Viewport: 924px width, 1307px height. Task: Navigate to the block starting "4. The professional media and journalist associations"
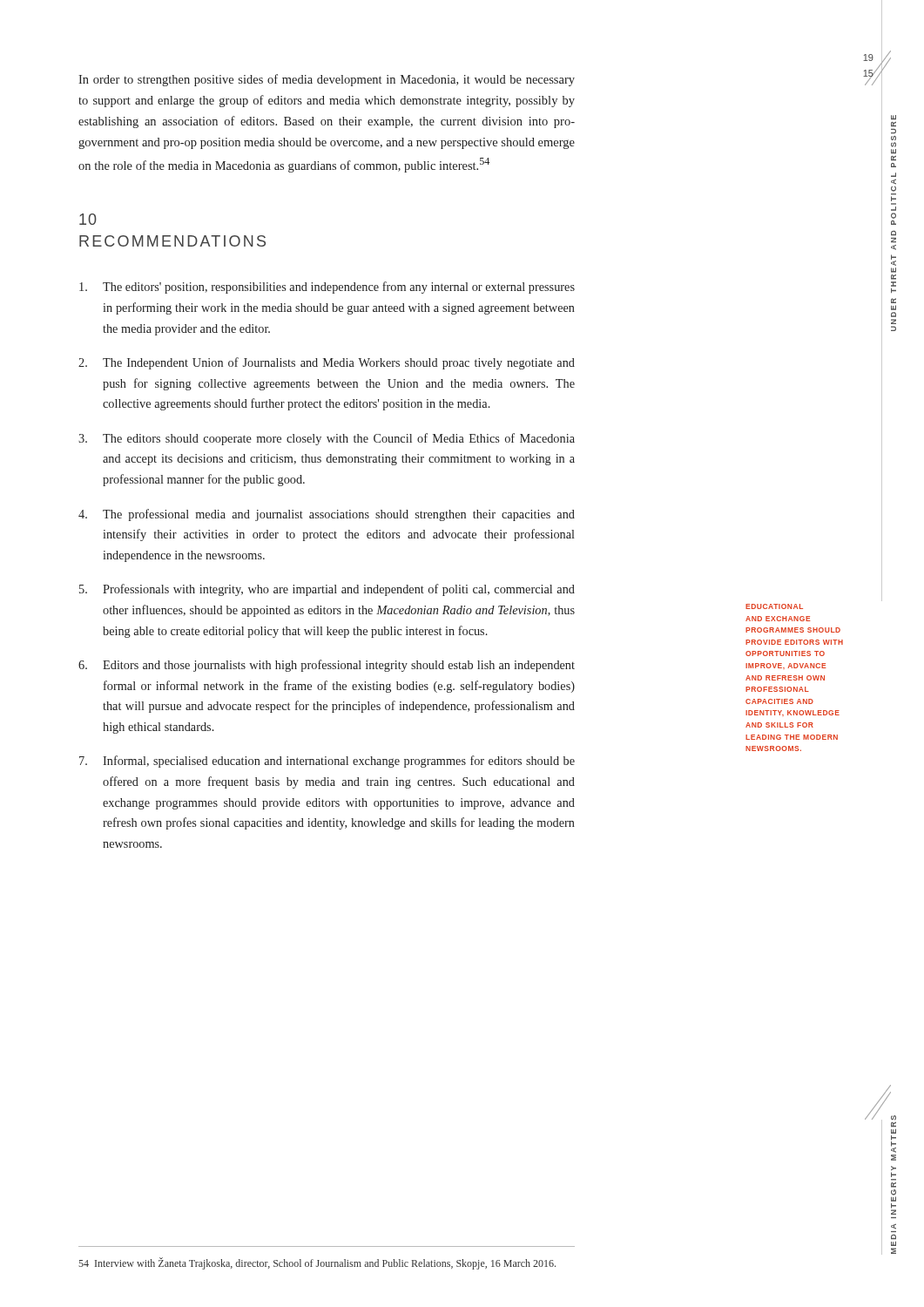327,535
